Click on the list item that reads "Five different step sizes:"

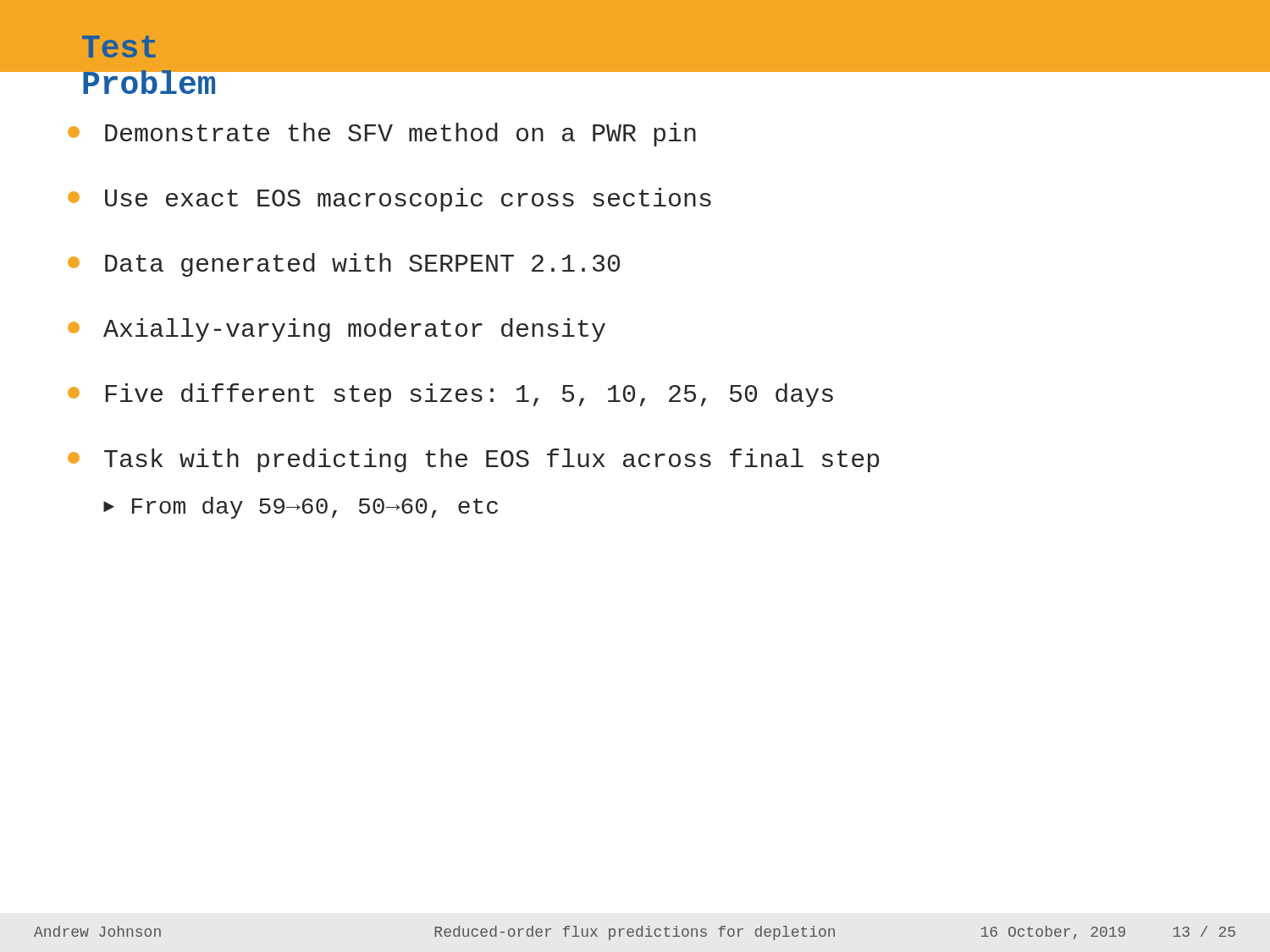[451, 396]
